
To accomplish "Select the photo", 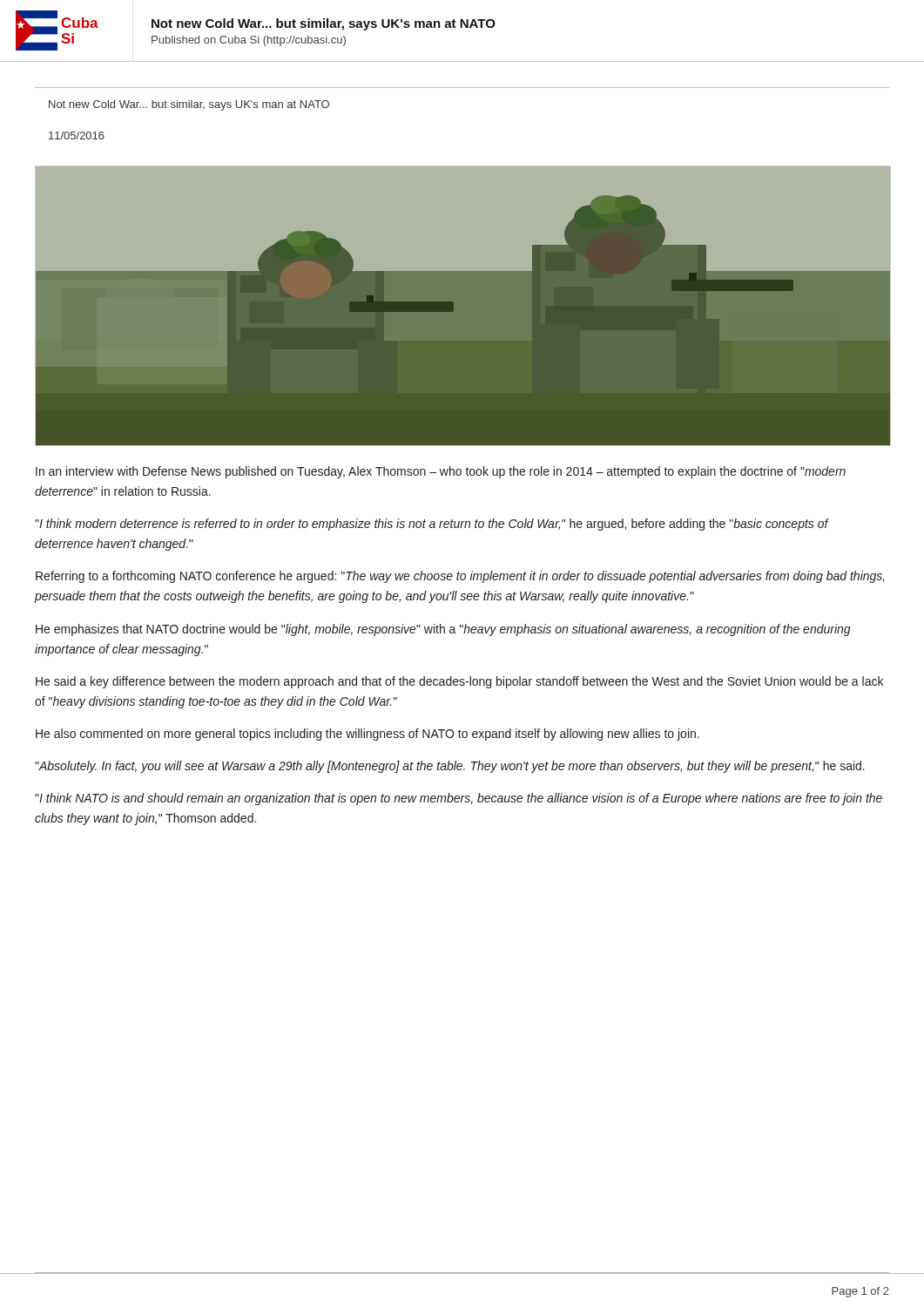I will 462,306.
